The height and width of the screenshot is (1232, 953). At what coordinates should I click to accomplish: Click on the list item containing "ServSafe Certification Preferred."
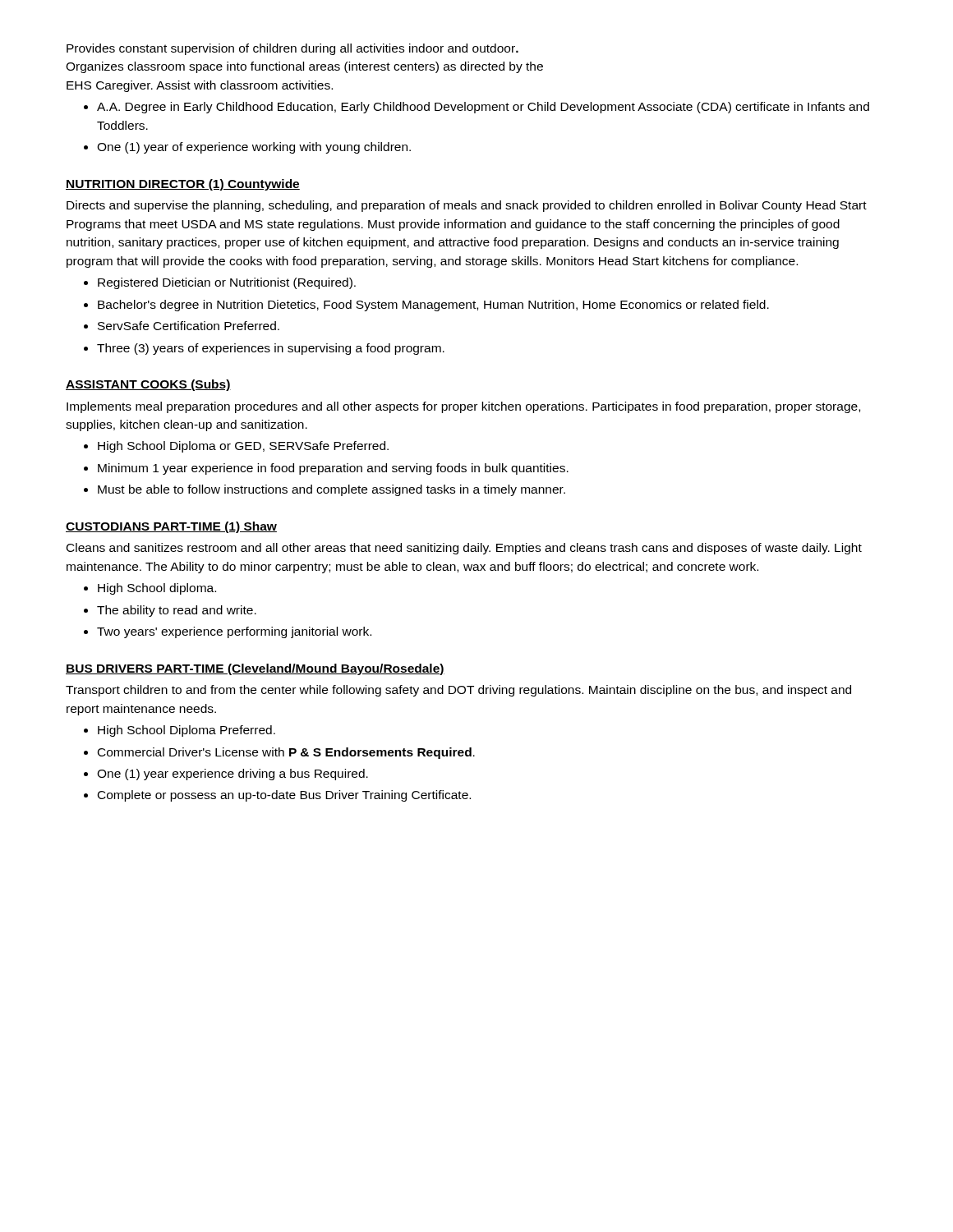click(189, 326)
